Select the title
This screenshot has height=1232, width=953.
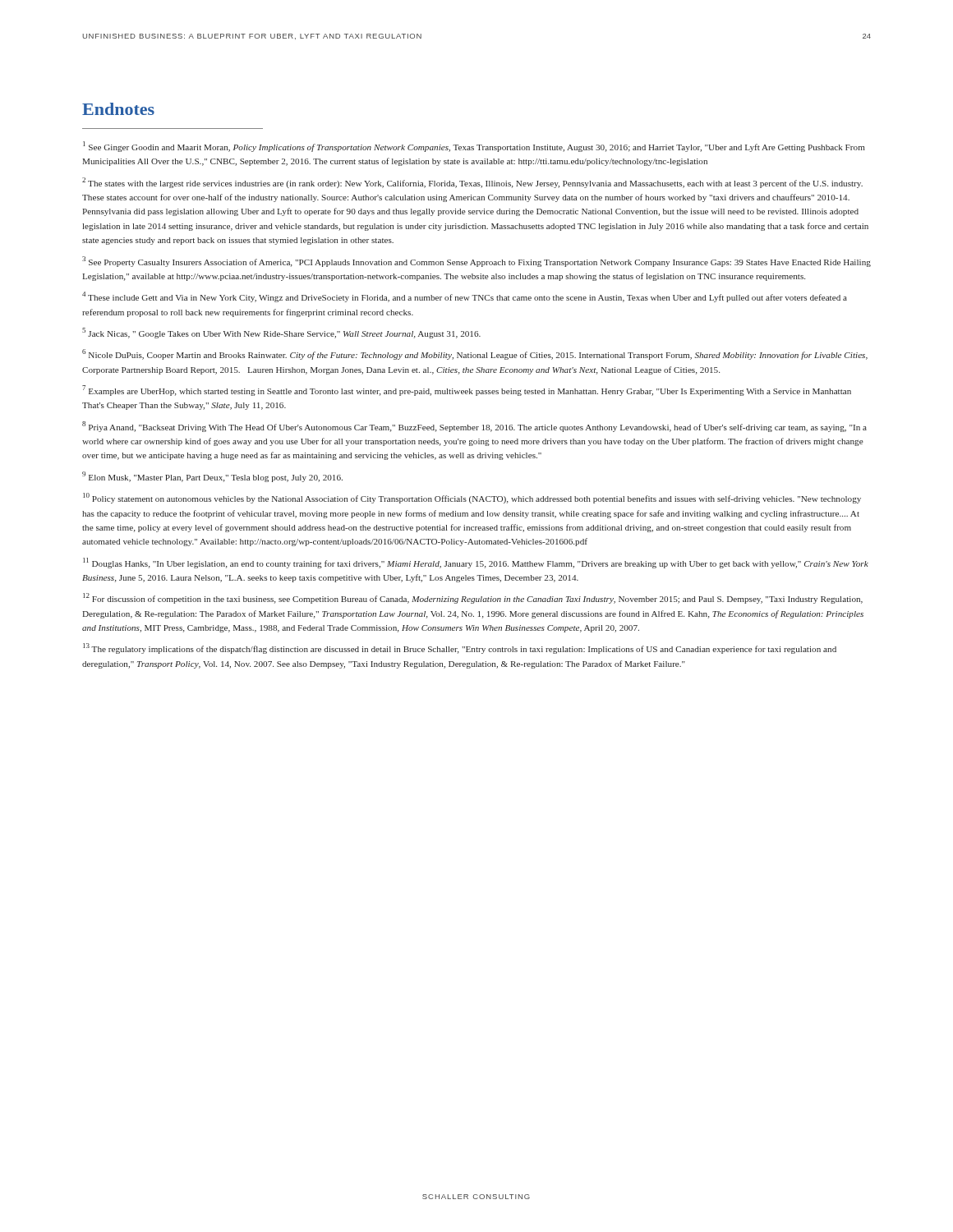click(x=118, y=109)
